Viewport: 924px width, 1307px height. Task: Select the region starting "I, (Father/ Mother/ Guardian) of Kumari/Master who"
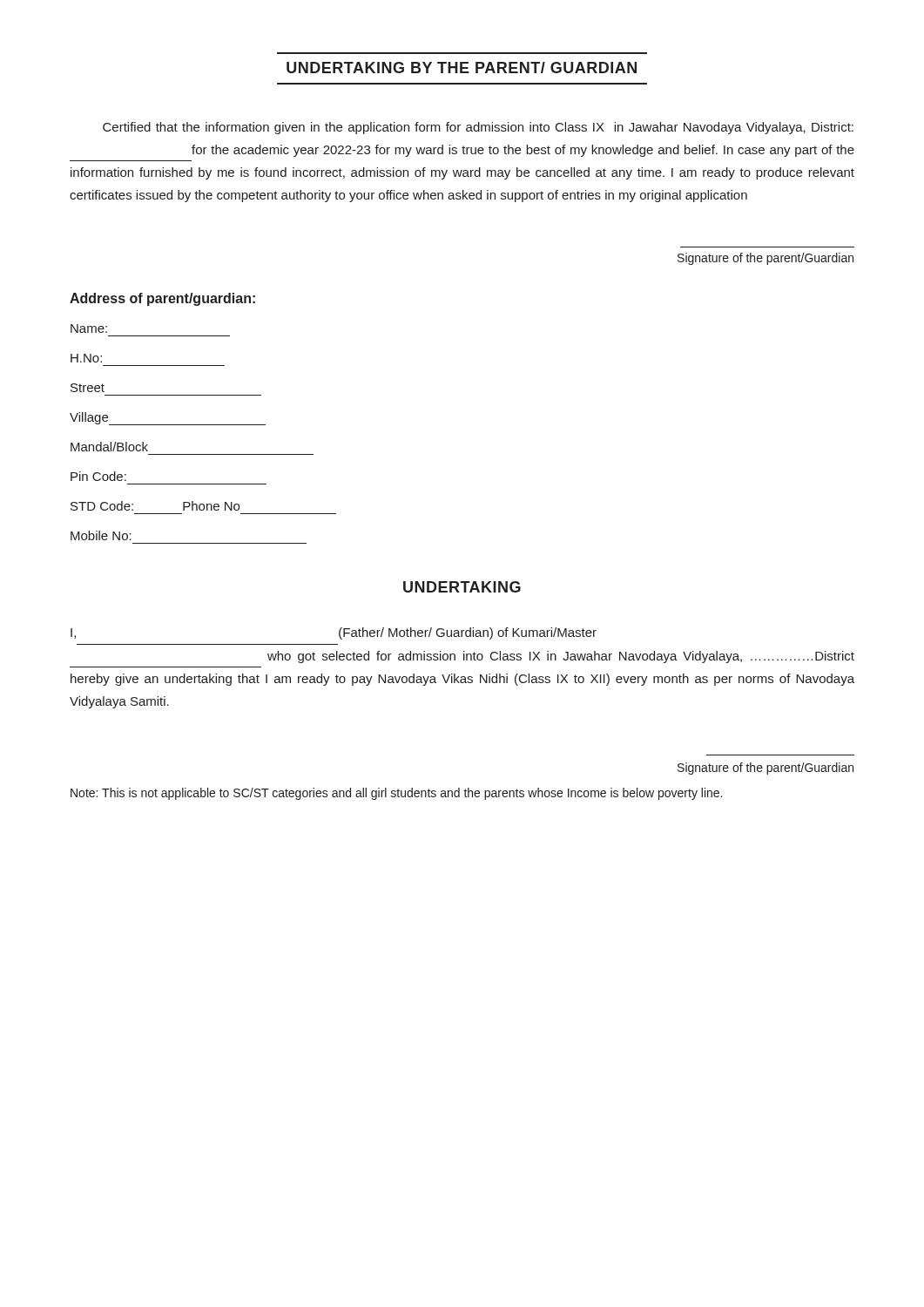[x=462, y=665]
